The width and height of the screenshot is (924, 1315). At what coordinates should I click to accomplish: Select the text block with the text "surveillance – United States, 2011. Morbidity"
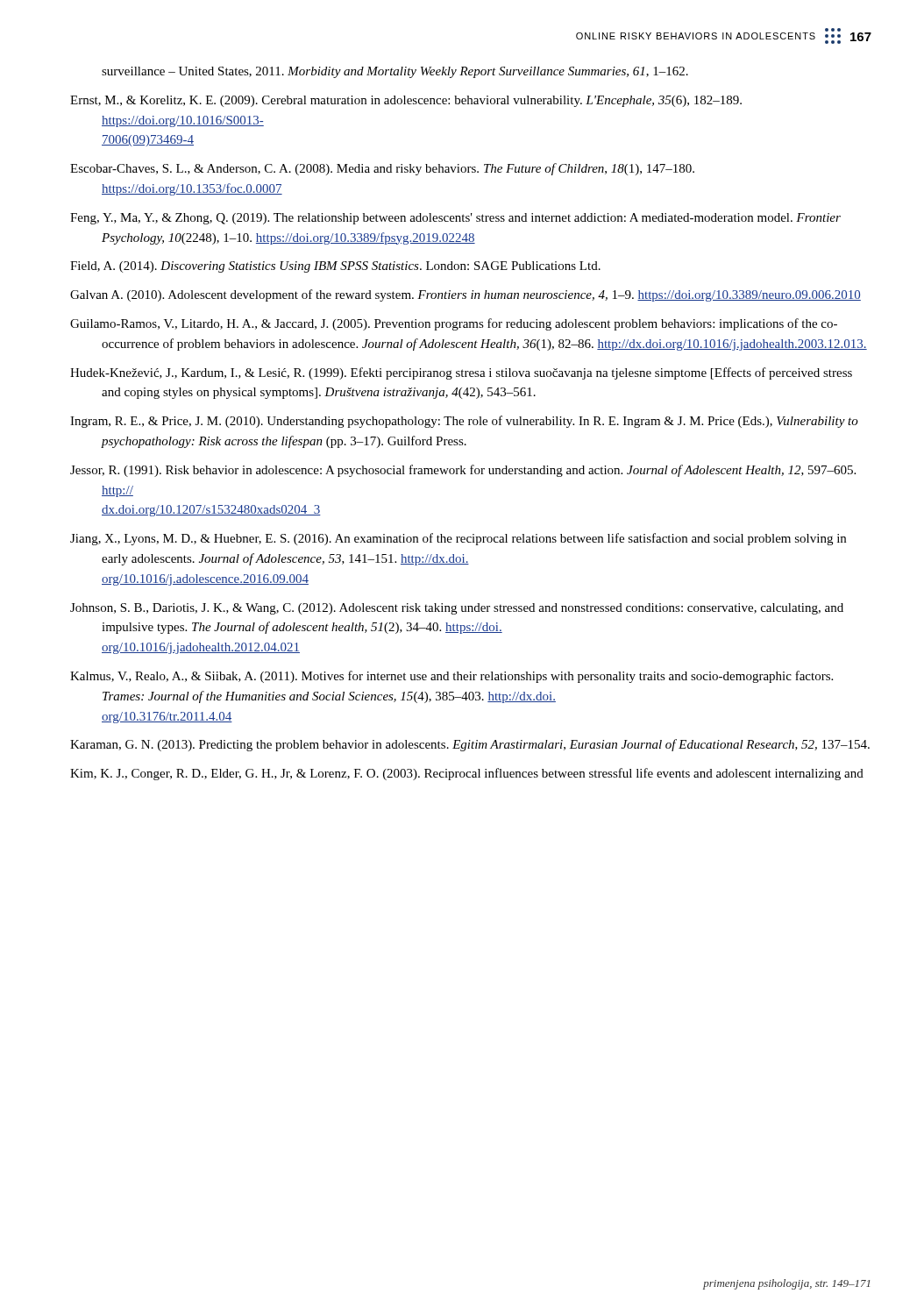(395, 71)
